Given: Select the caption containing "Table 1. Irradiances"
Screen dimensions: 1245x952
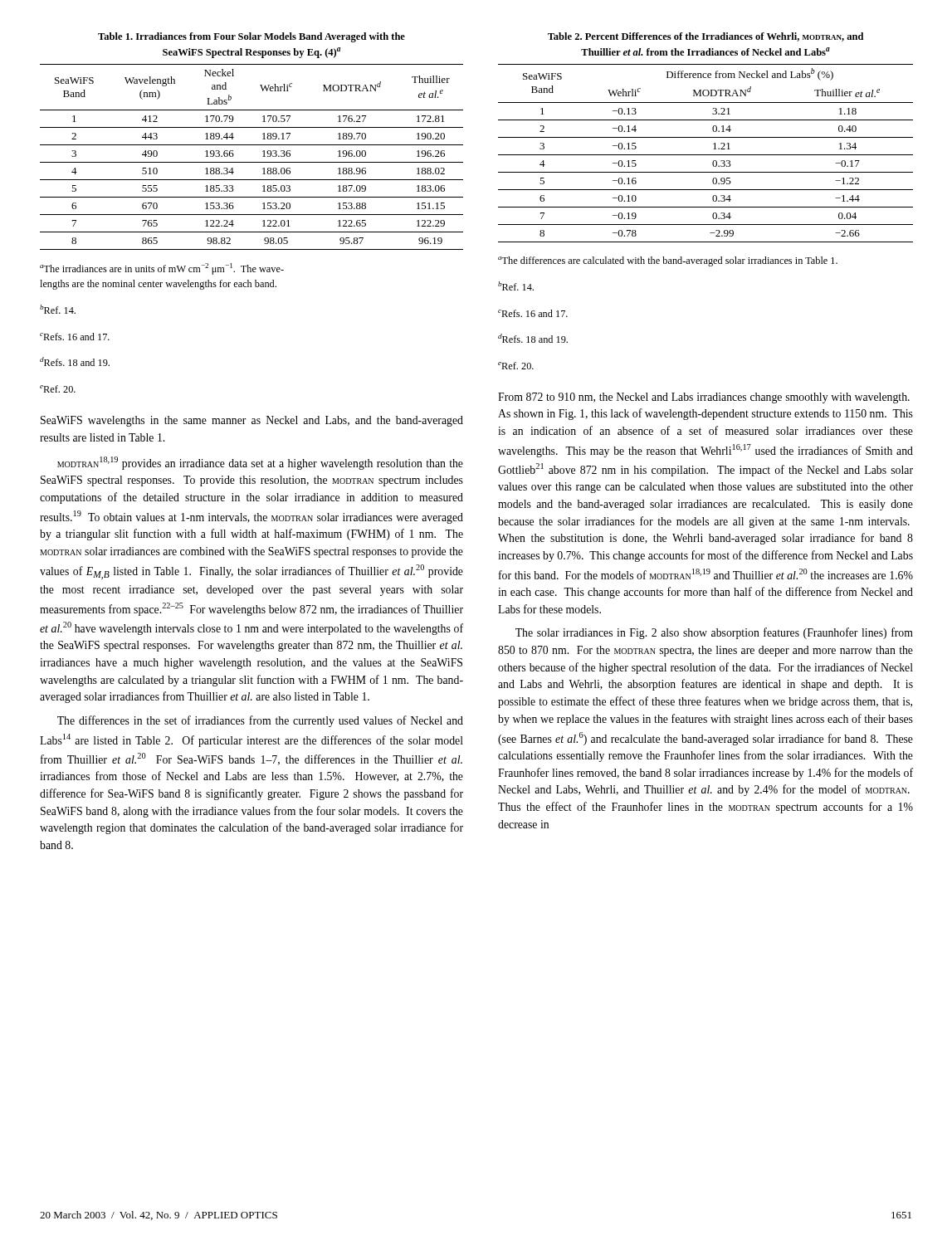Looking at the screenshot, I should pyautogui.click(x=252, y=44).
